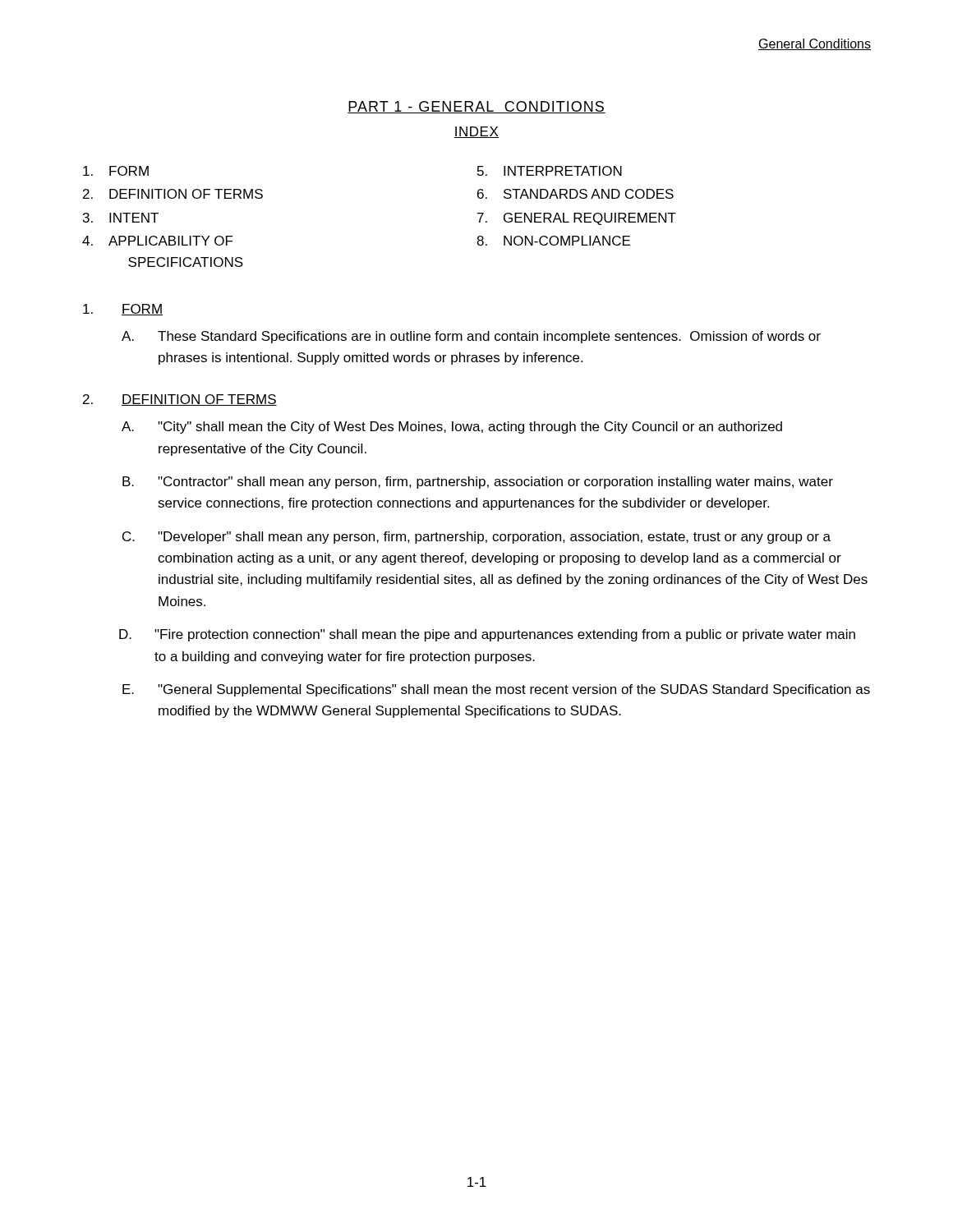The height and width of the screenshot is (1232, 953).
Task: Select the region starting "1. FORM"
Action: [x=122, y=309]
